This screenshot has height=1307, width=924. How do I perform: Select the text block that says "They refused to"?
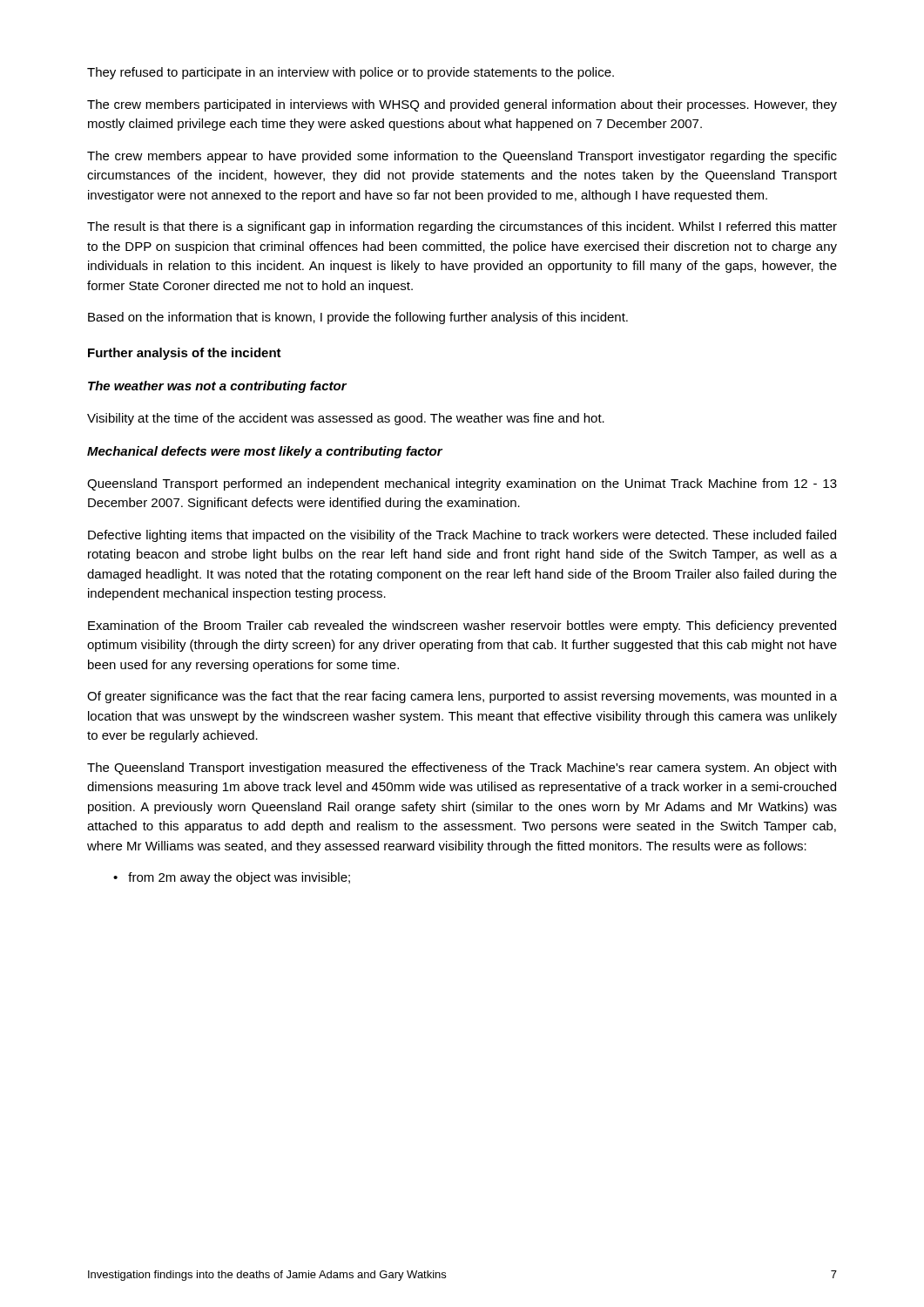(351, 72)
